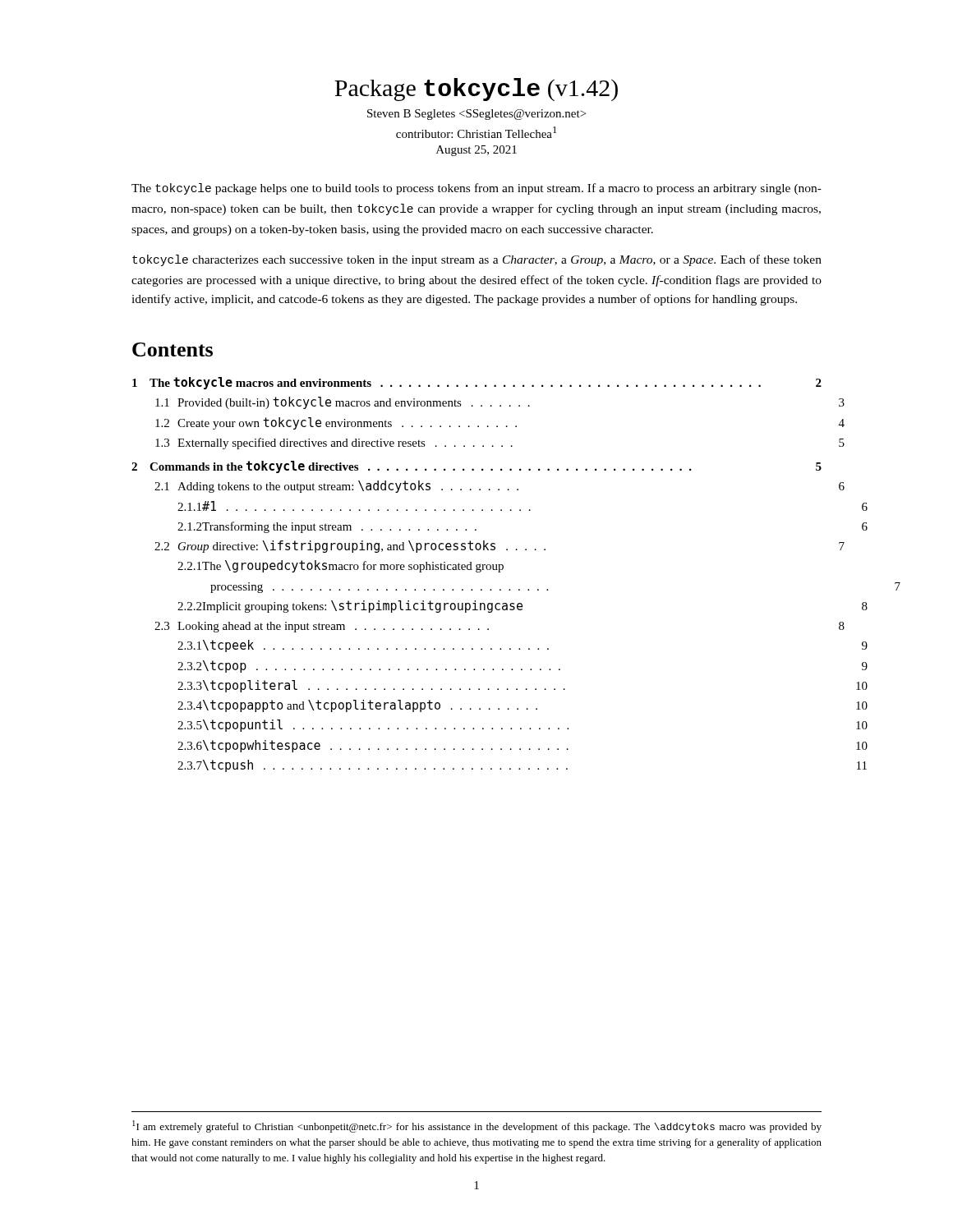The height and width of the screenshot is (1232, 953).
Task: Locate the element starting "The tokcycle package helps one to build tools"
Action: pos(476,208)
